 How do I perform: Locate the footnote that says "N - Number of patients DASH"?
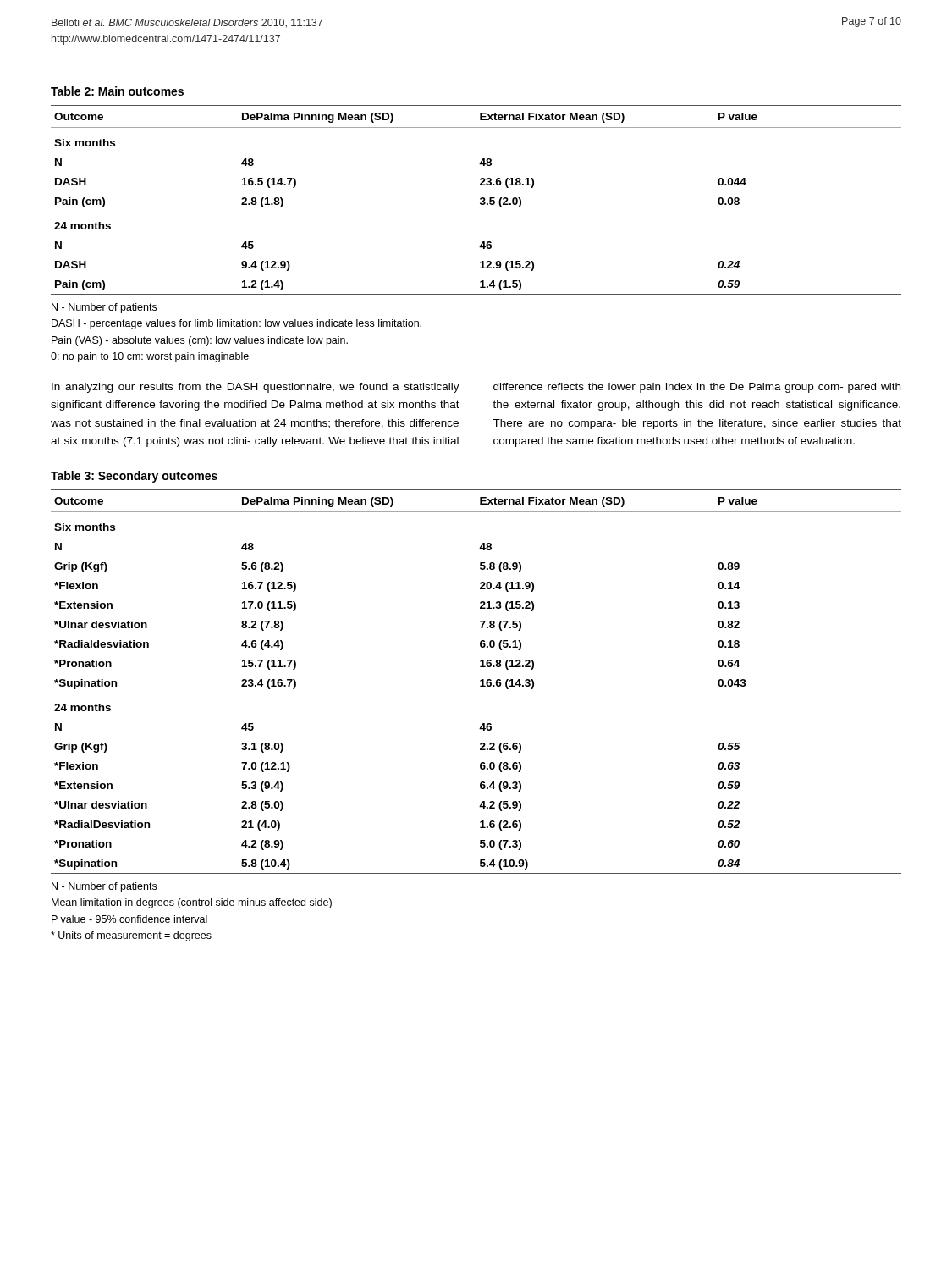tap(237, 332)
